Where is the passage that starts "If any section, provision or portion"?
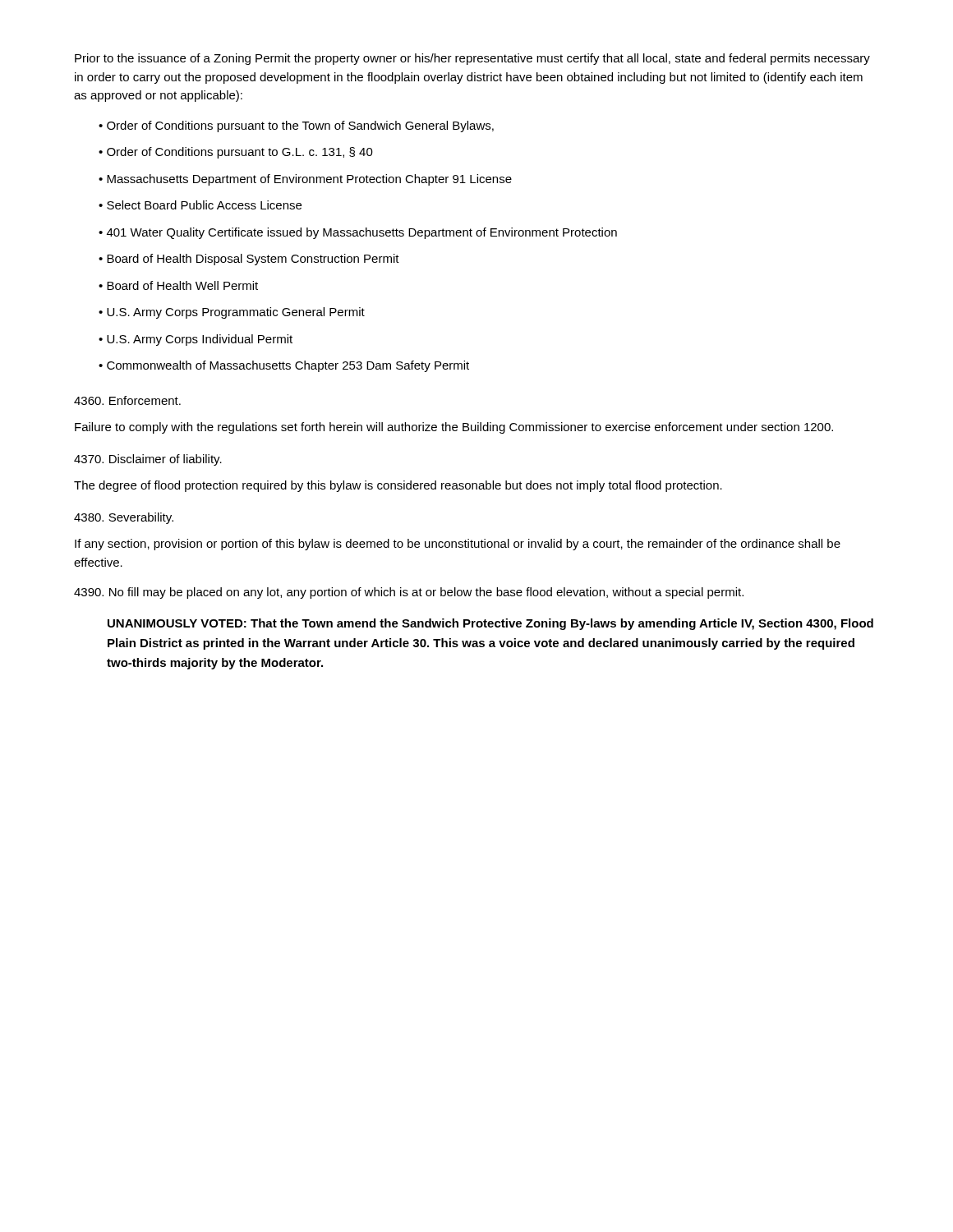The image size is (953, 1232). coord(457,553)
